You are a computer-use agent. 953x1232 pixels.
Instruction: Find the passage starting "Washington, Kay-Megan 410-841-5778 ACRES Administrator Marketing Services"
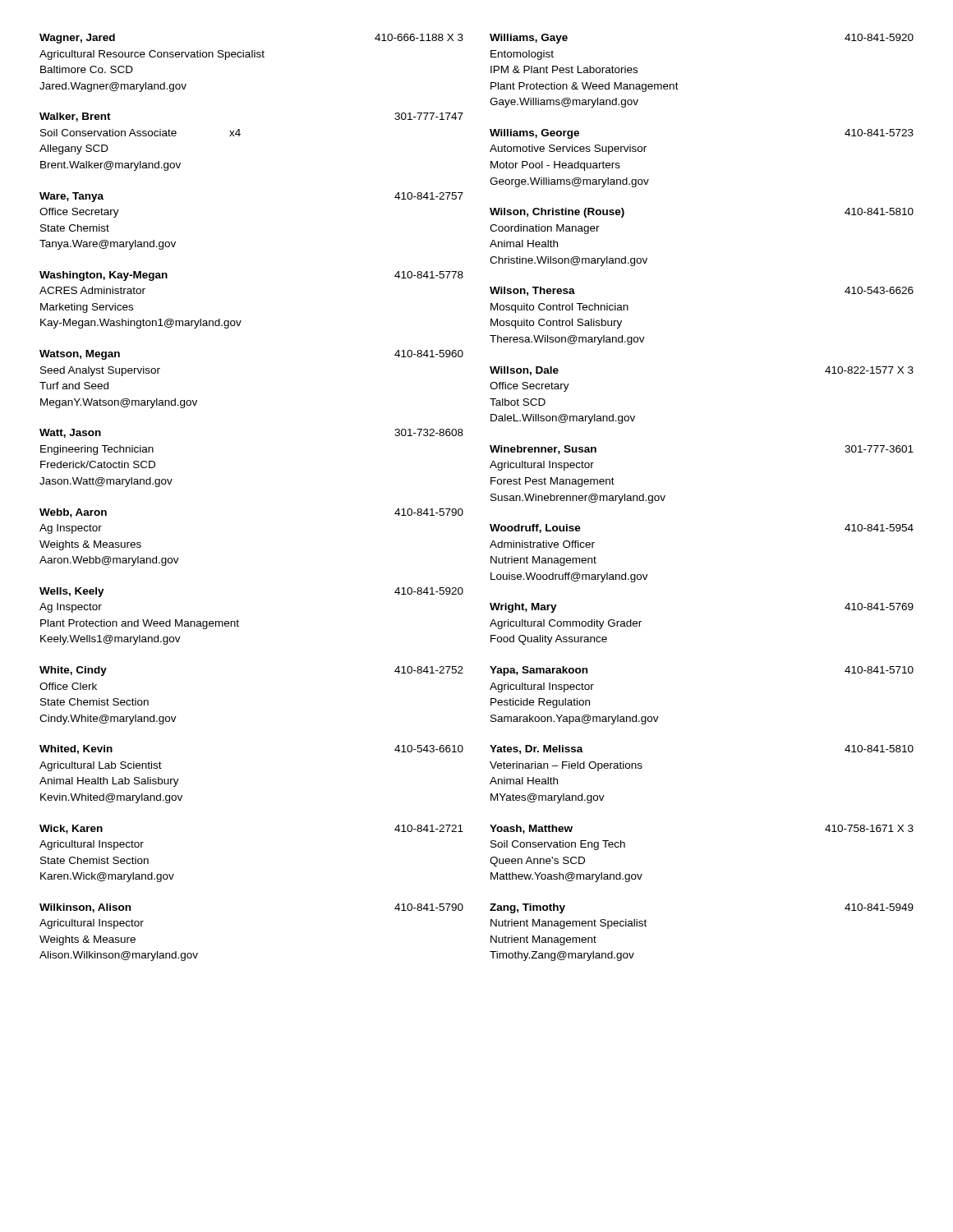point(98,276)
